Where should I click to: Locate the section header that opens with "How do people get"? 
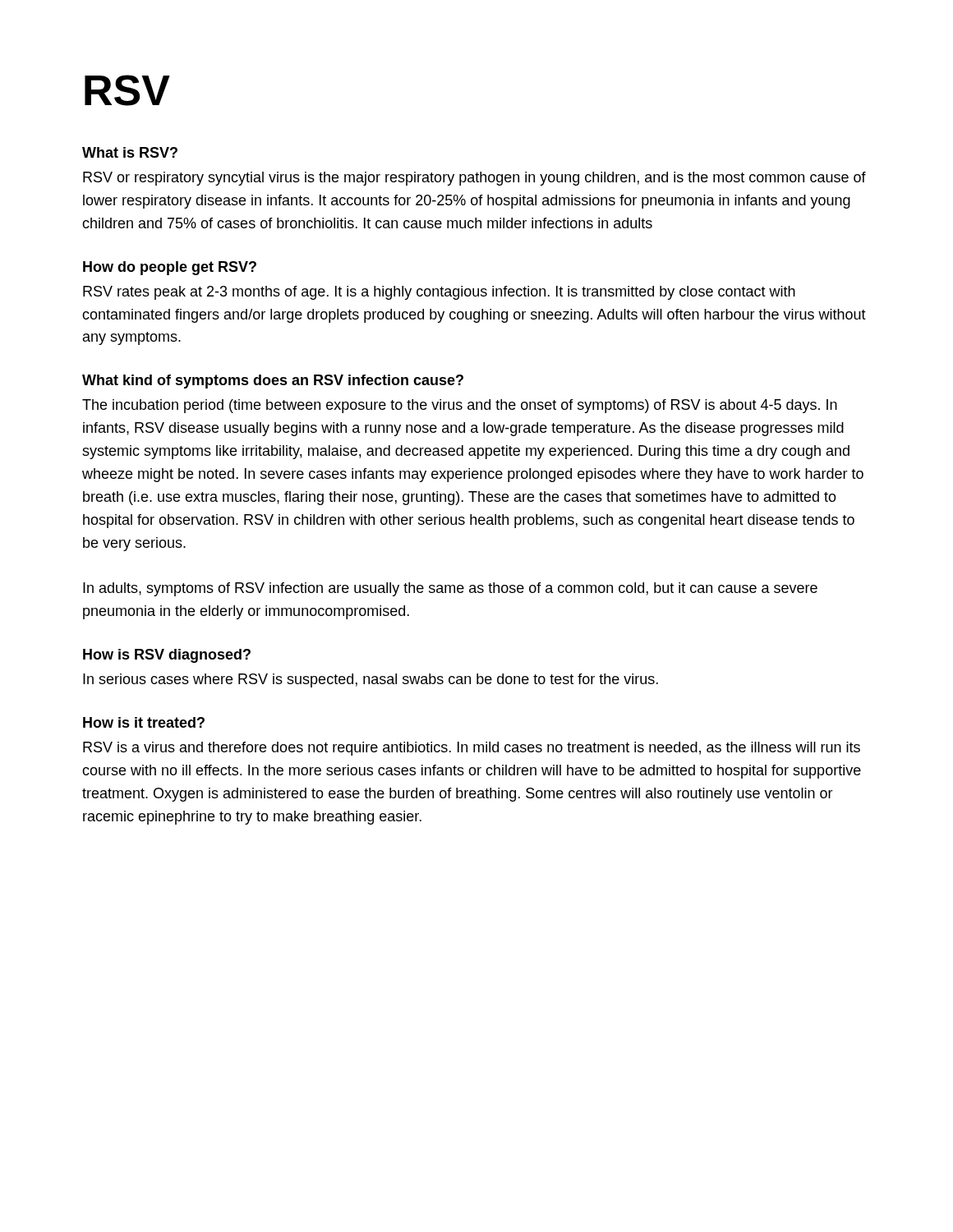(170, 267)
